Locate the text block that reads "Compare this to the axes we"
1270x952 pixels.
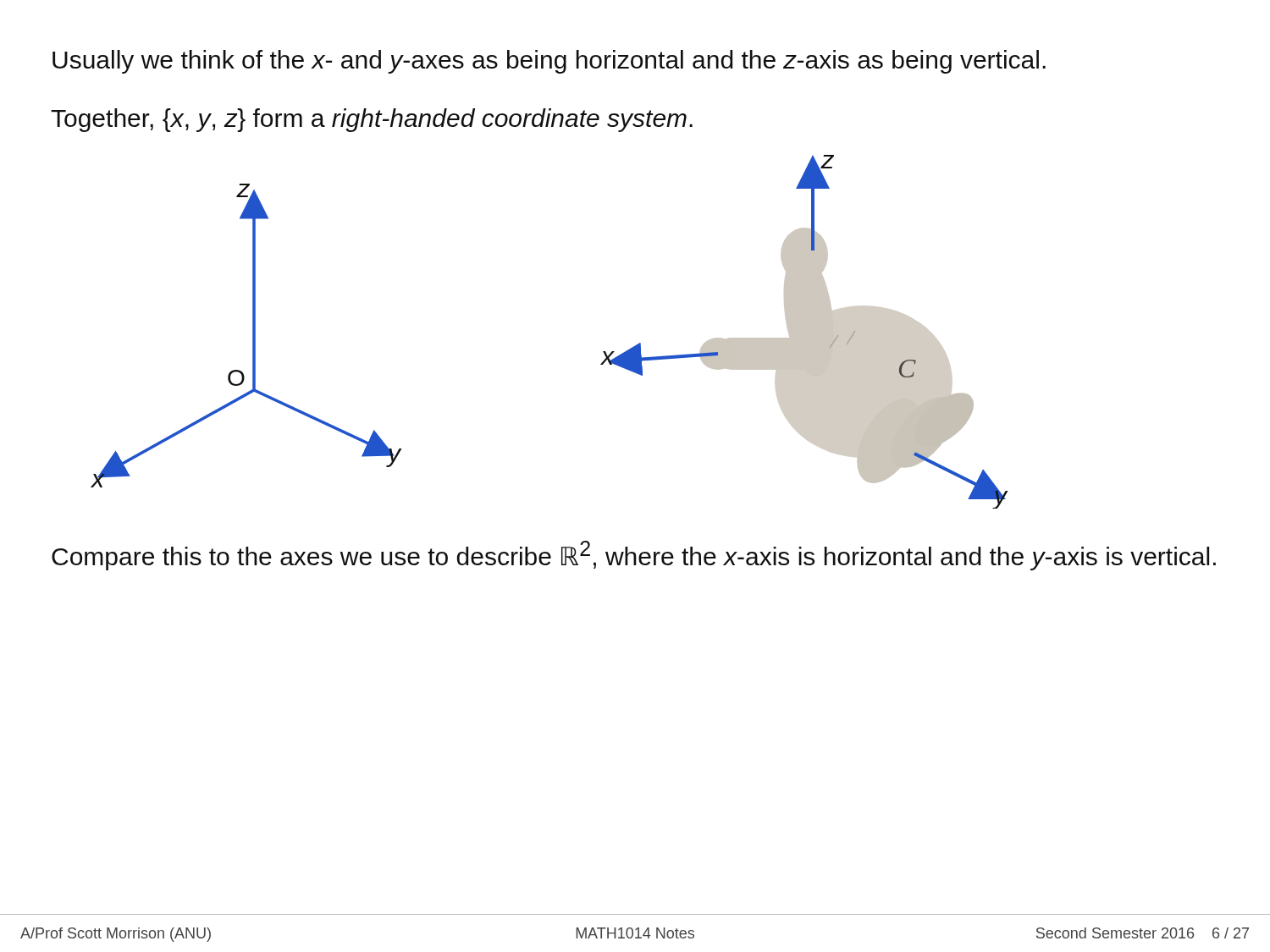pos(634,553)
